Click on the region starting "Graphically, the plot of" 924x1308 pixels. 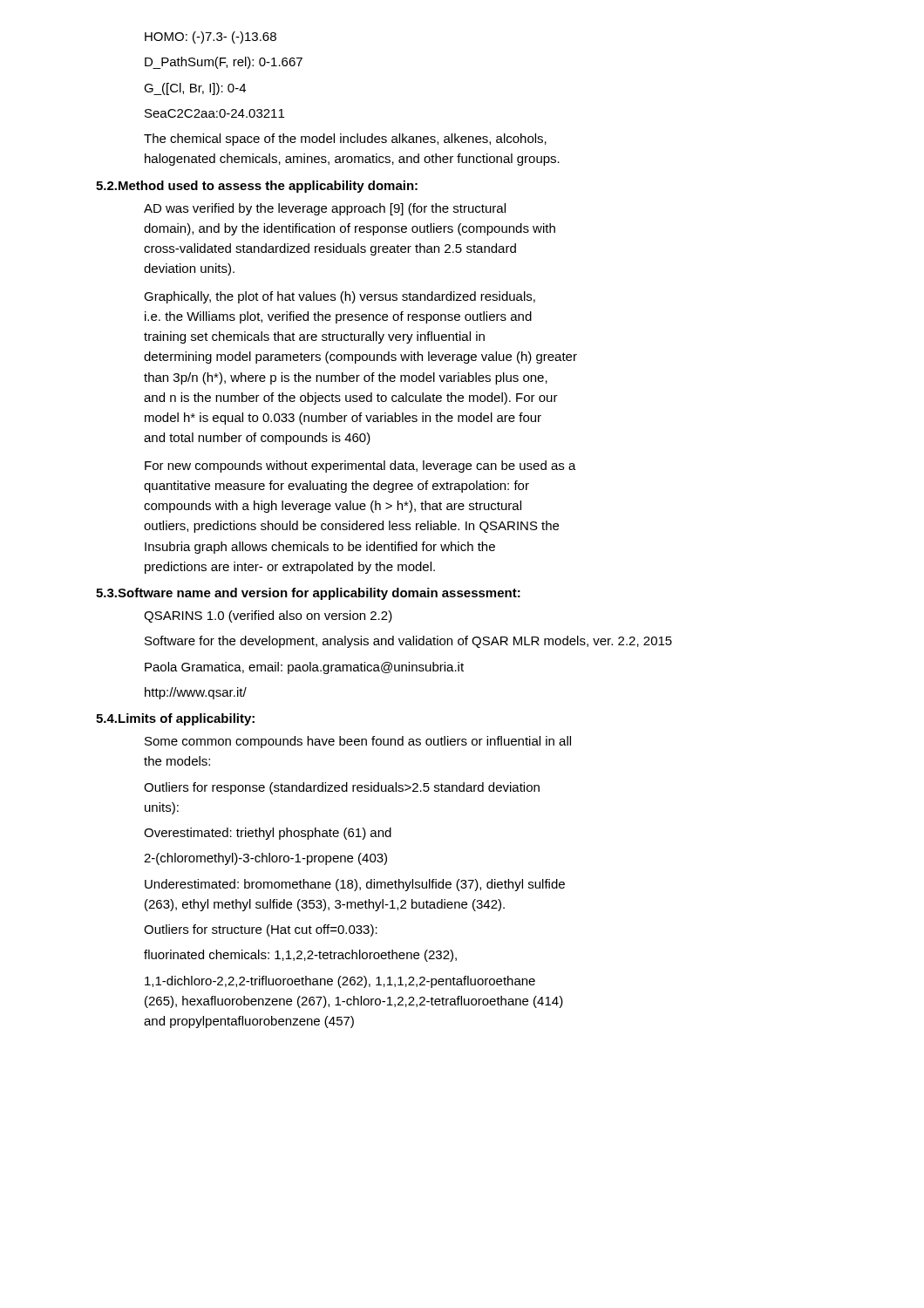(x=360, y=367)
